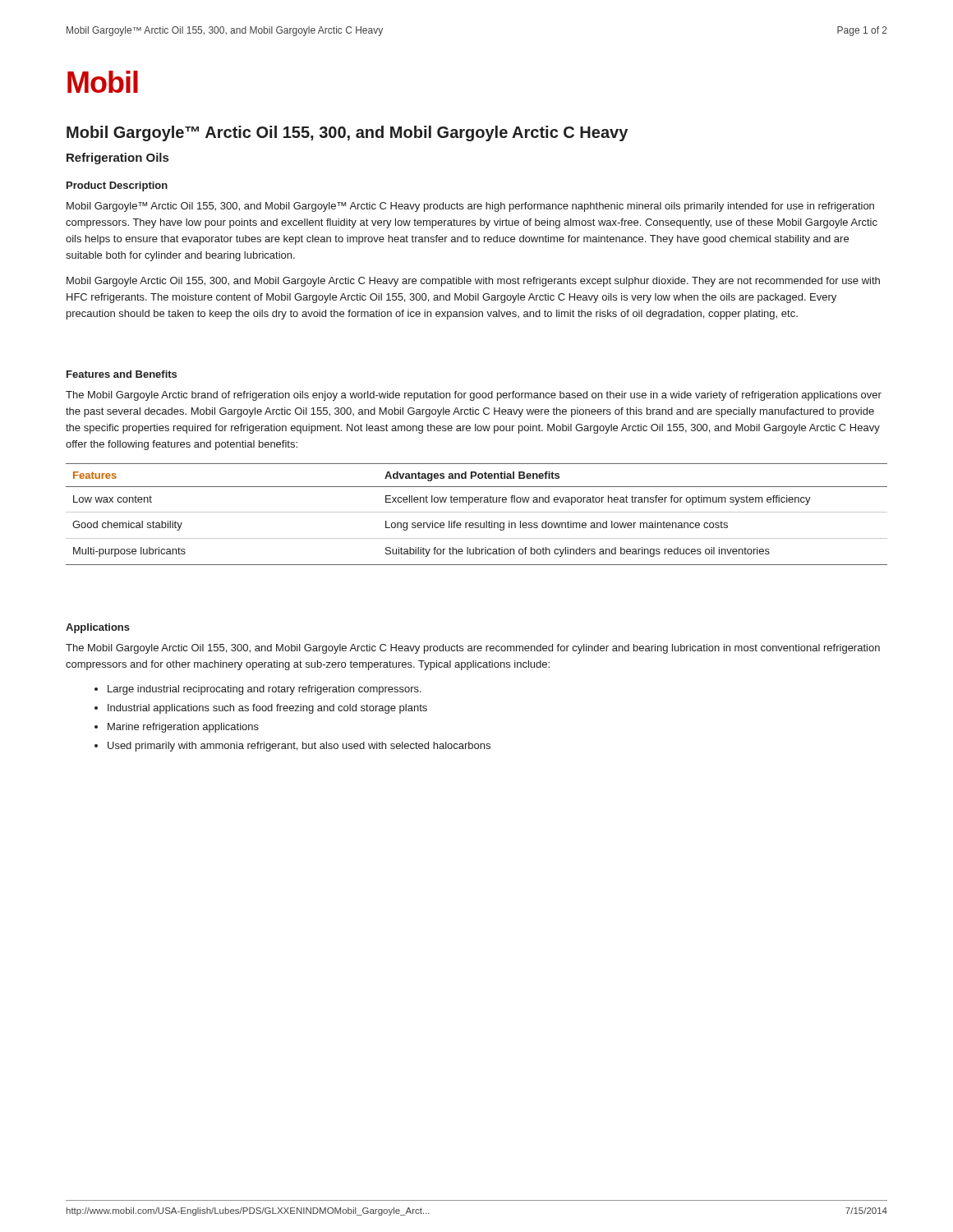Screen dimensions: 1232x953
Task: Find a logo
Action: pos(476,80)
